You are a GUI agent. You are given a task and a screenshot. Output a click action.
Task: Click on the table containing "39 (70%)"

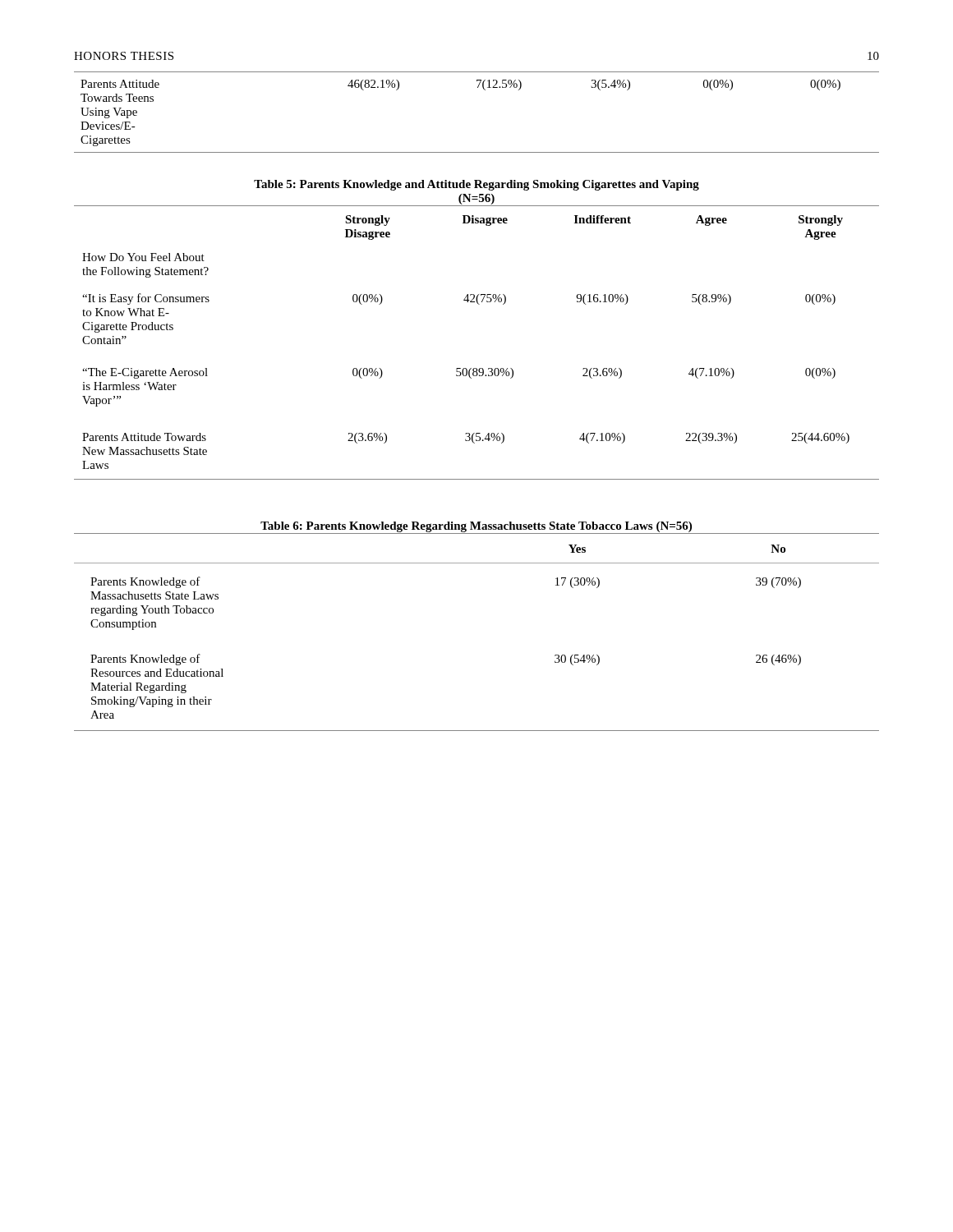tap(476, 632)
